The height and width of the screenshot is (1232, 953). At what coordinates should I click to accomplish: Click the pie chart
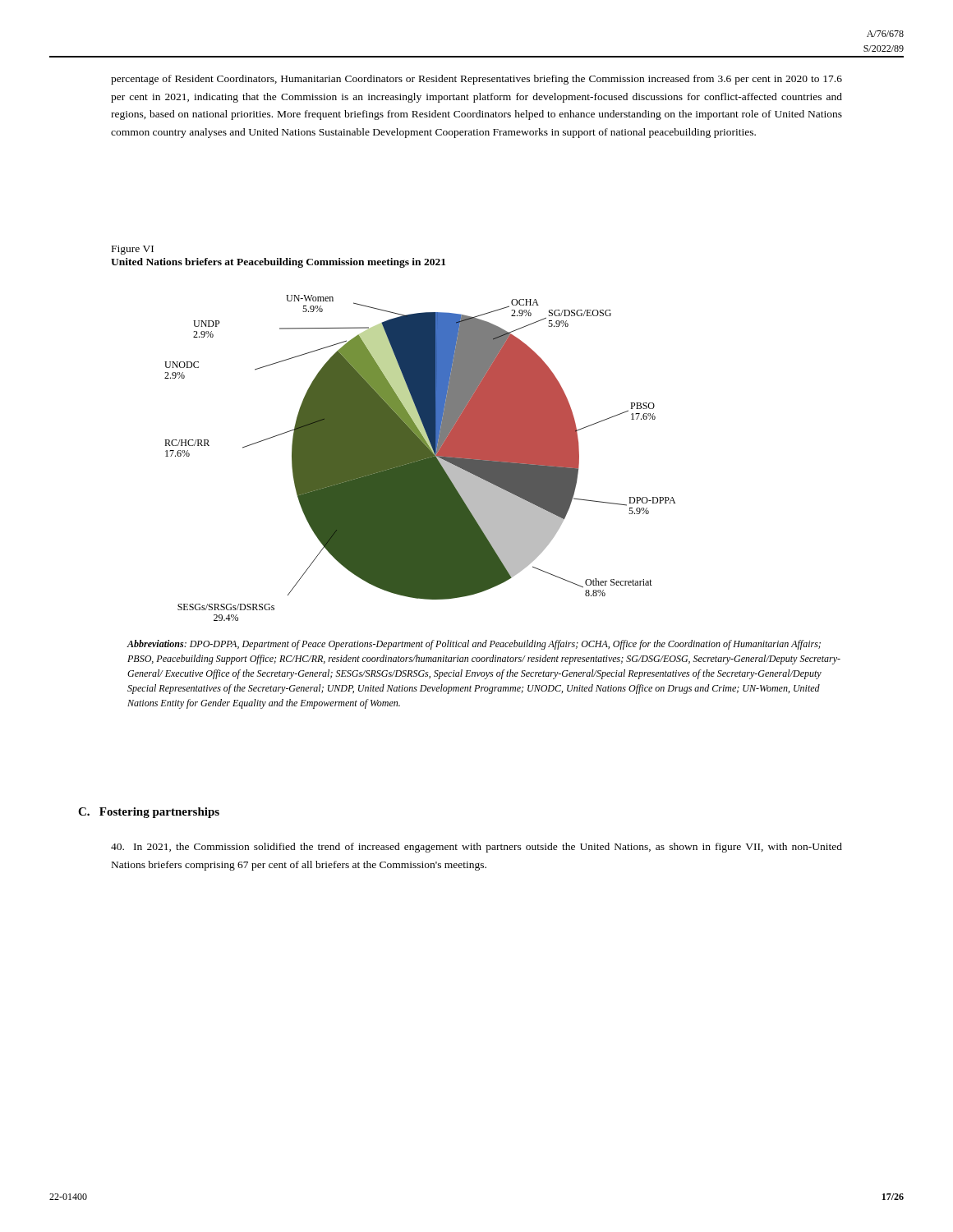(x=485, y=456)
